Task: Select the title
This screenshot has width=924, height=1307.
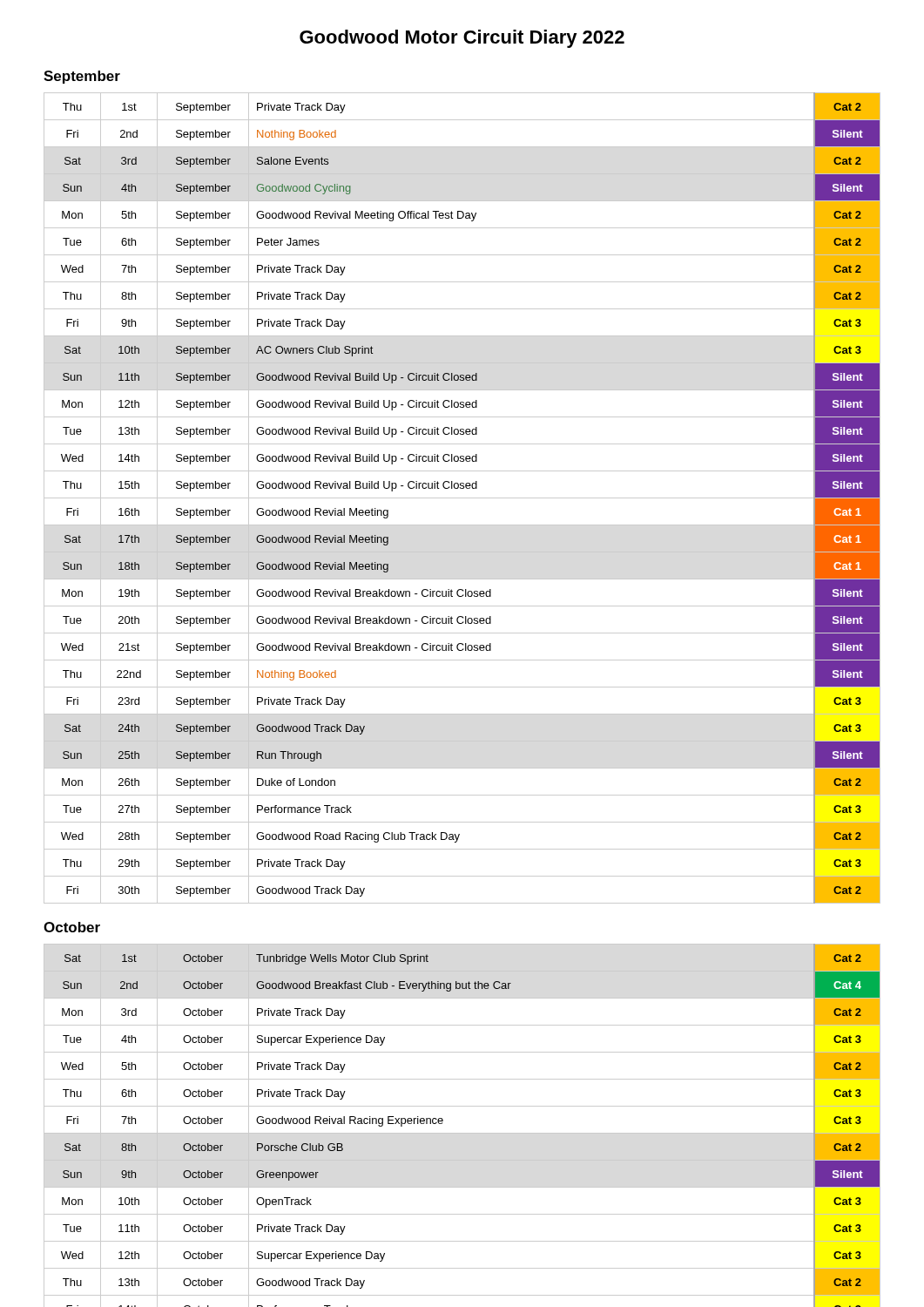Action: 462,37
